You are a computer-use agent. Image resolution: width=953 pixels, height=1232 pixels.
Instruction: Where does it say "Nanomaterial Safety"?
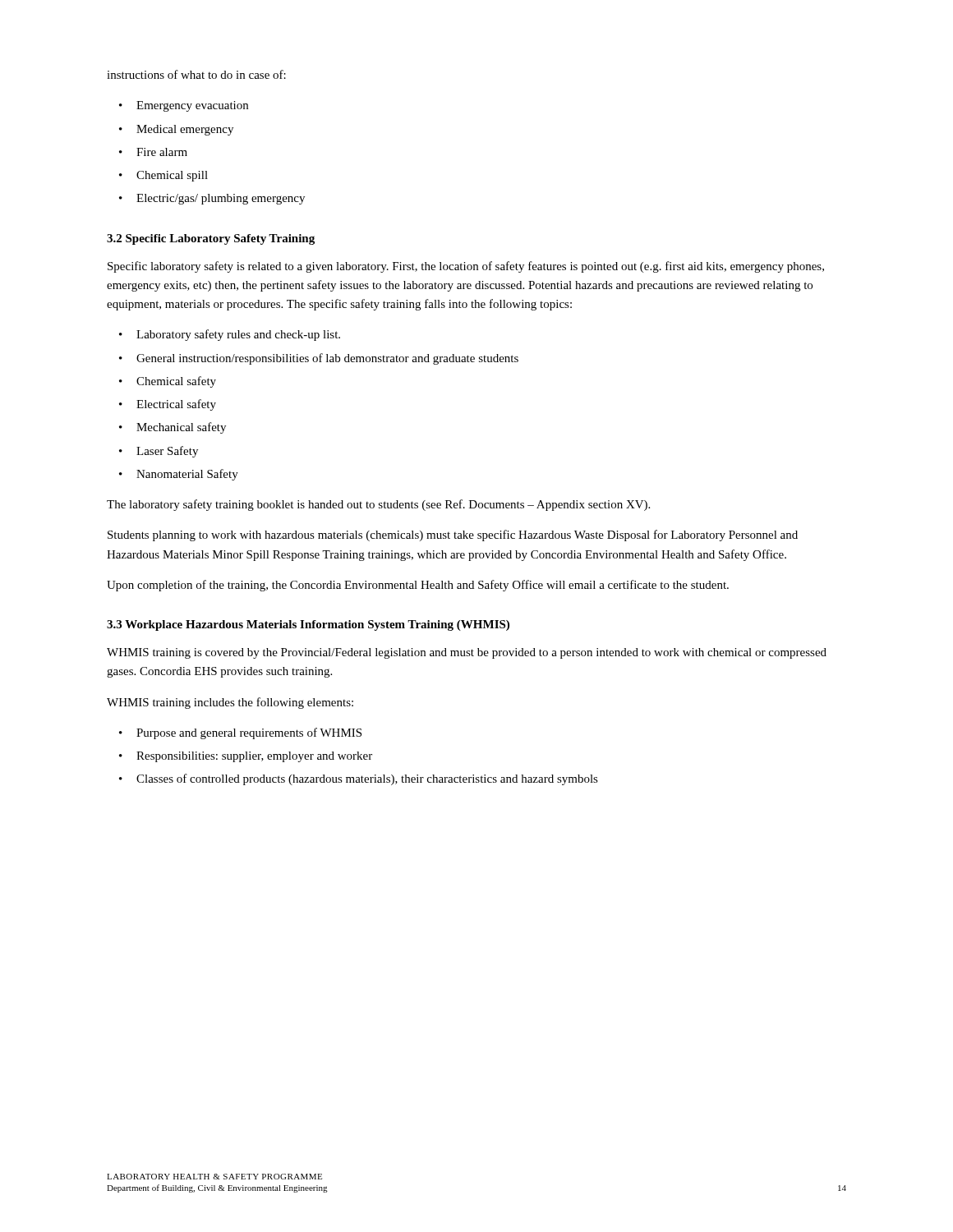click(x=187, y=474)
